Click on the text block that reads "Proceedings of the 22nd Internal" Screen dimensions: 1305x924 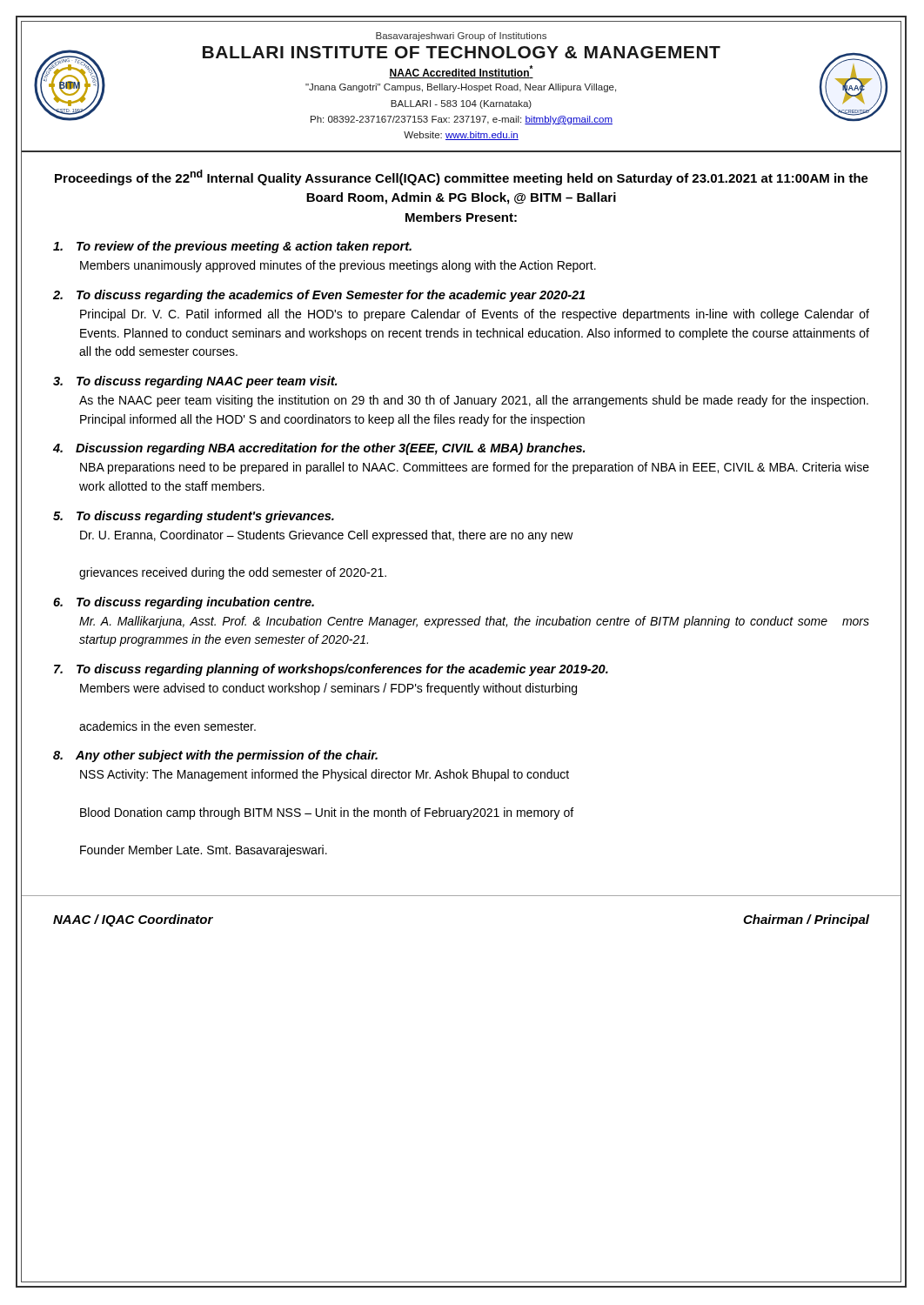tap(461, 196)
